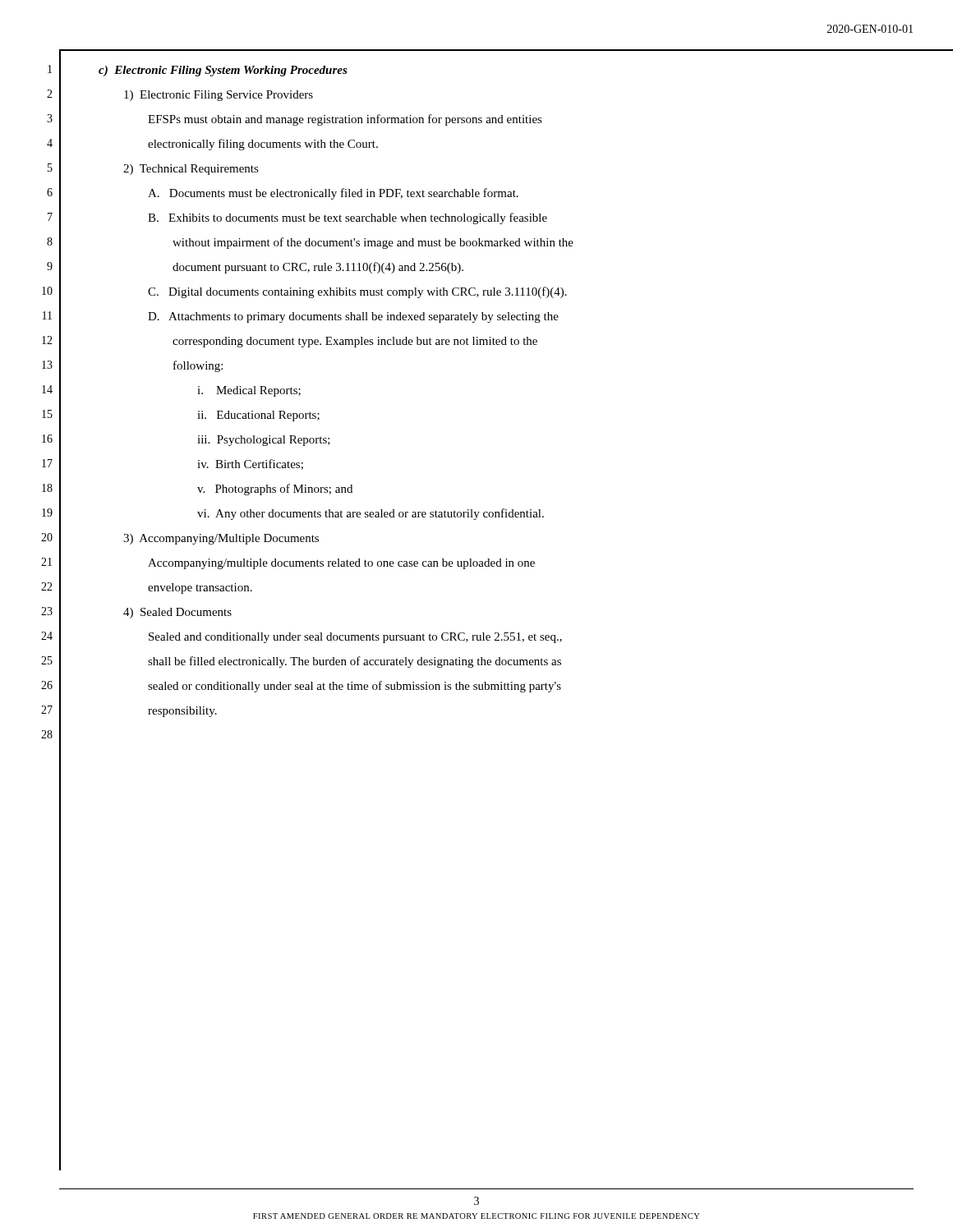953x1232 pixels.
Task: Select the text block containing "Accompanying/multiple documents related"
Action: pyautogui.click(x=342, y=563)
